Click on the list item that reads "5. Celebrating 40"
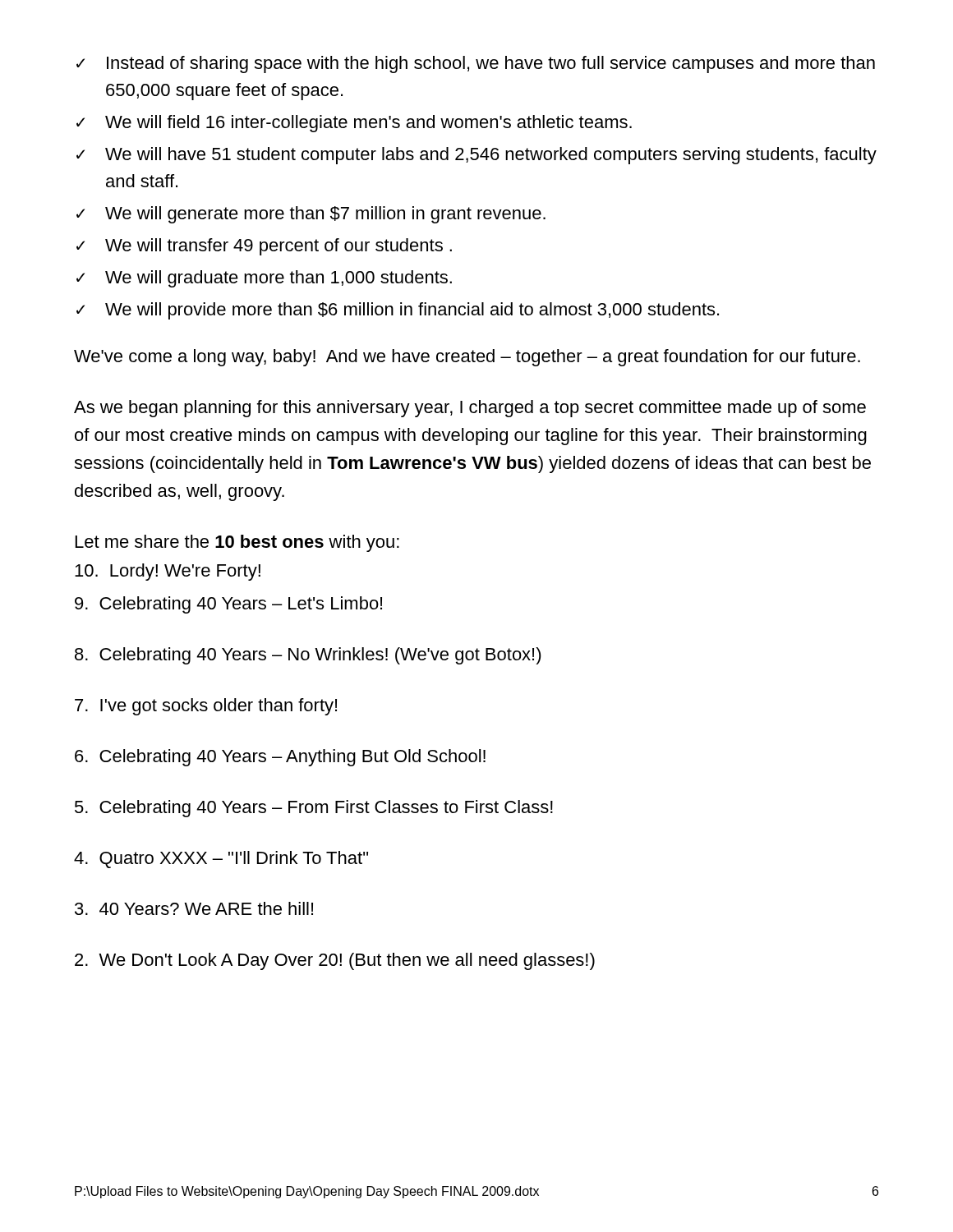 [x=314, y=807]
